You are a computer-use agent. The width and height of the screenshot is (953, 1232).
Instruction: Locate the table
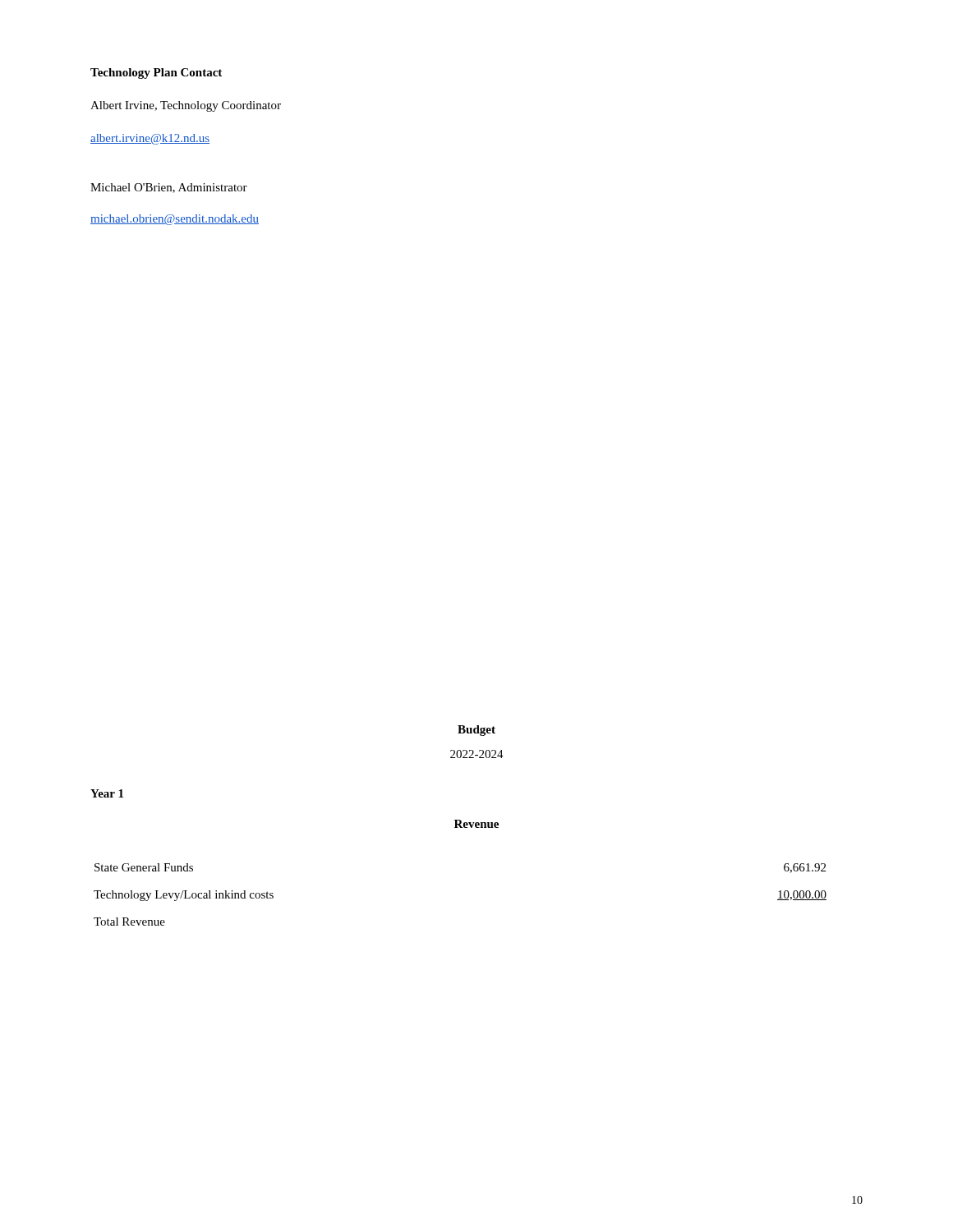click(x=460, y=895)
